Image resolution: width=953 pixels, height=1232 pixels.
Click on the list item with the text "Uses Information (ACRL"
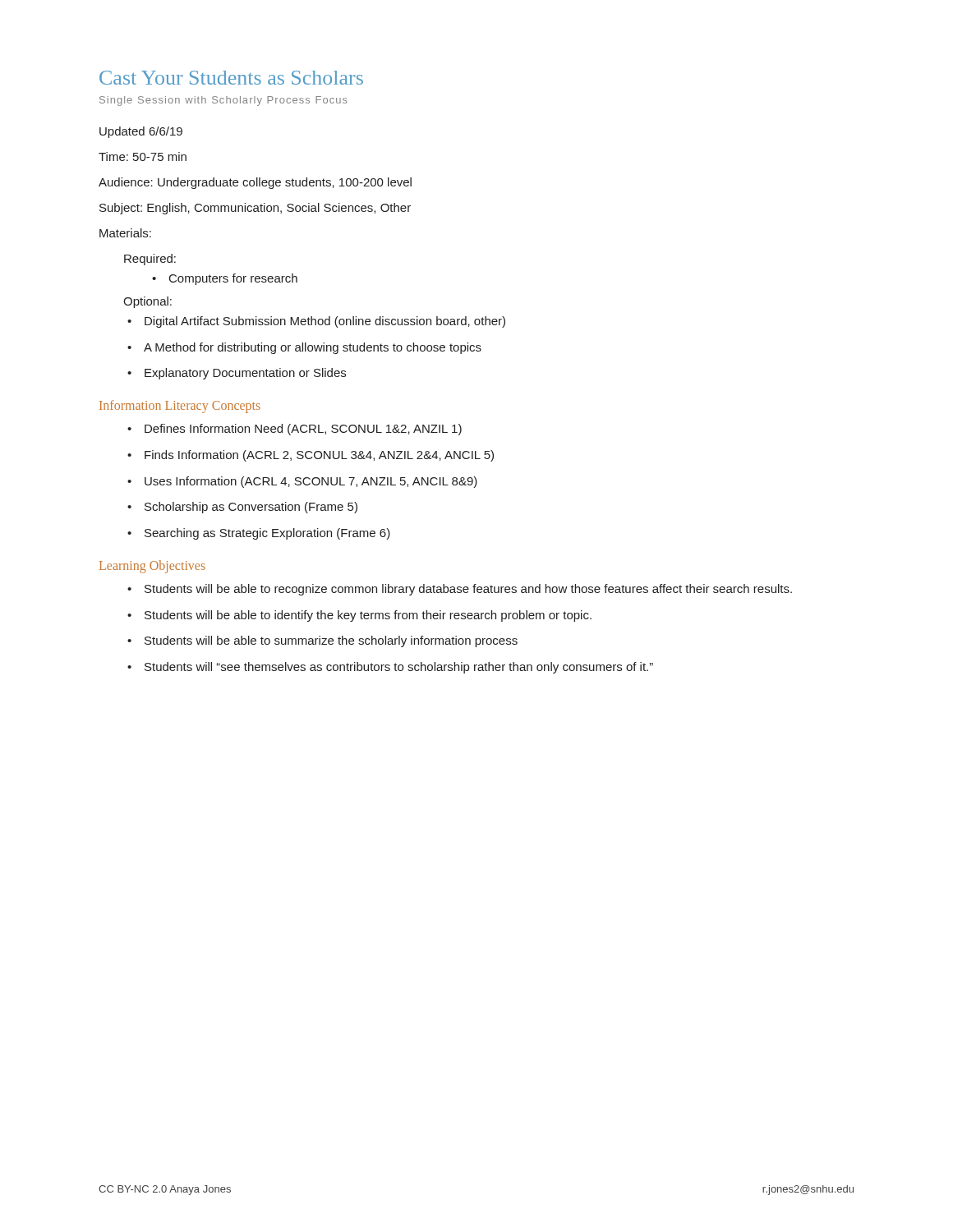coord(476,481)
